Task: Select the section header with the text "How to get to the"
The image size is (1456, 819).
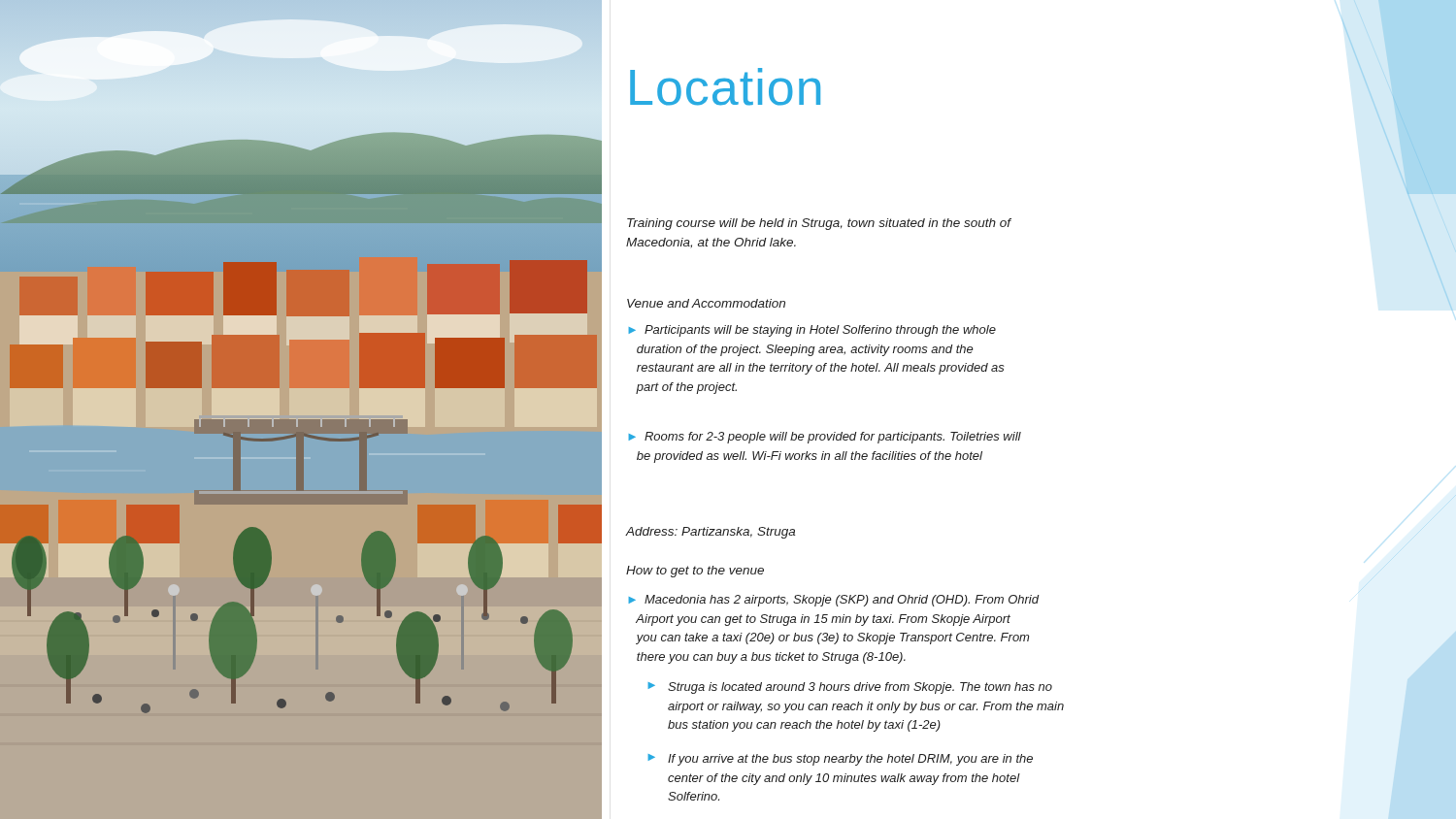Action: (695, 570)
